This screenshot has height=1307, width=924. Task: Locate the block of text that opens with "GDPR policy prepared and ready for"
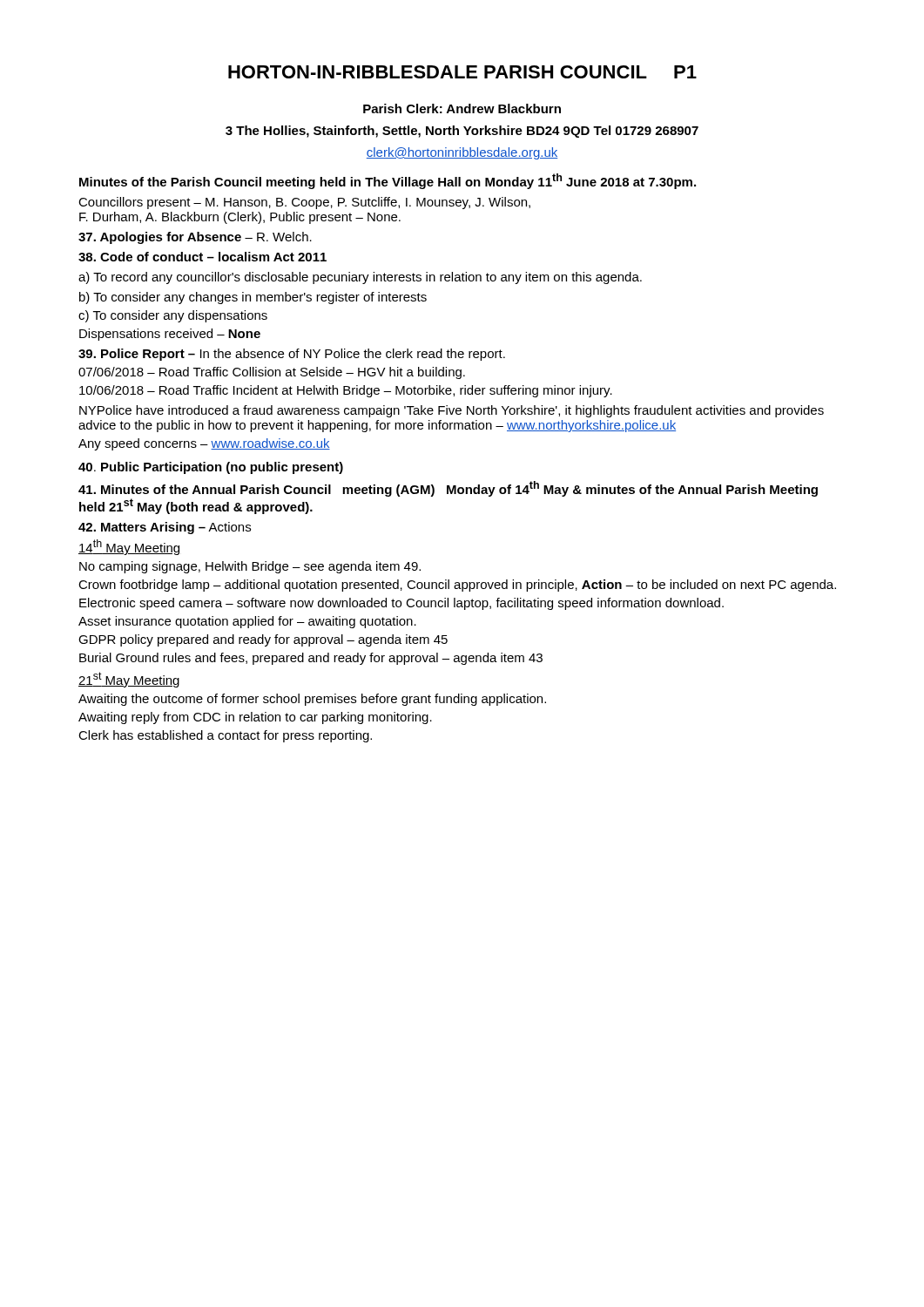(263, 639)
